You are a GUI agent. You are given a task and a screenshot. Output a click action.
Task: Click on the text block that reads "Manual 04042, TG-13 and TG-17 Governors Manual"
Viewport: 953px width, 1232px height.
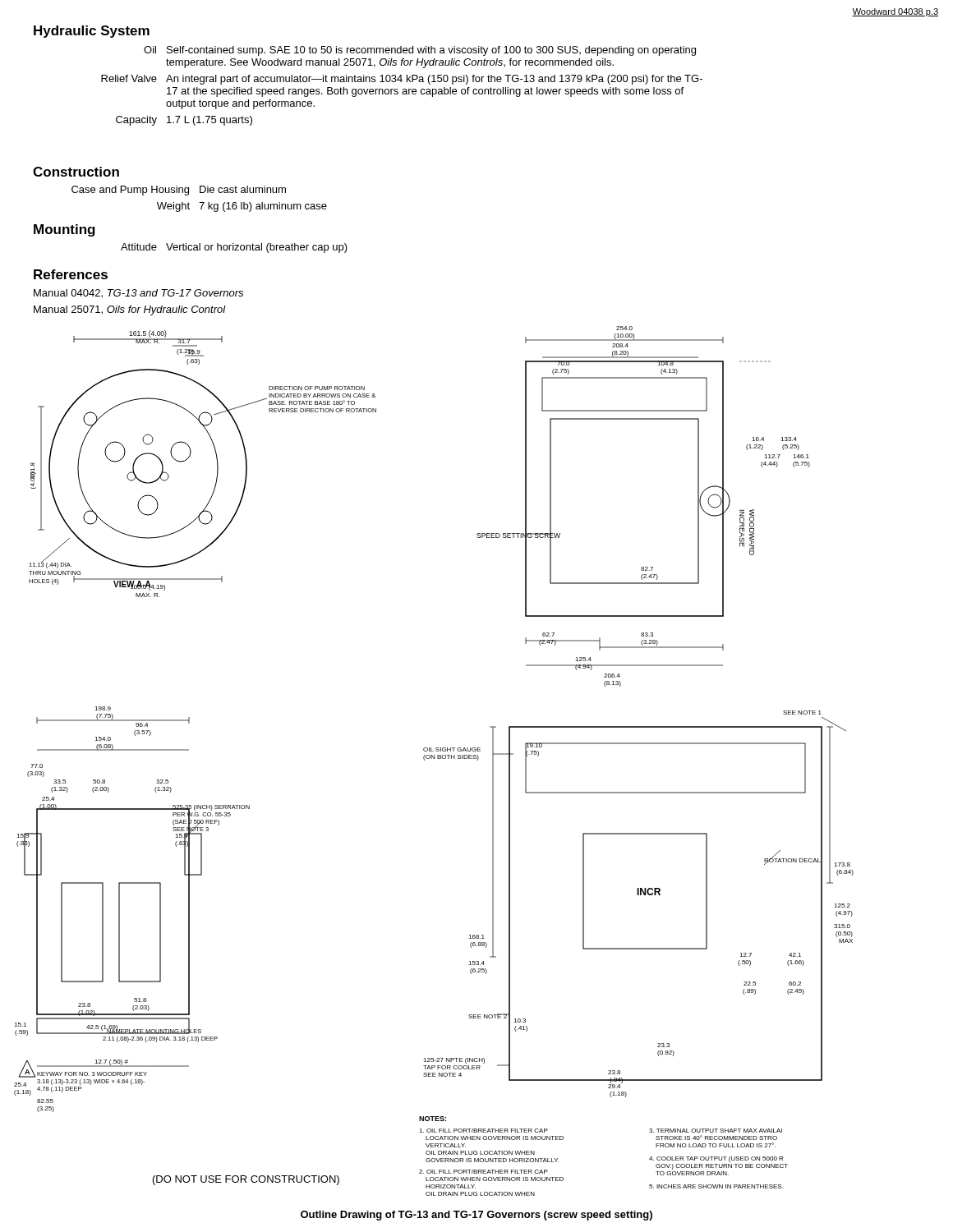[x=138, y=301]
